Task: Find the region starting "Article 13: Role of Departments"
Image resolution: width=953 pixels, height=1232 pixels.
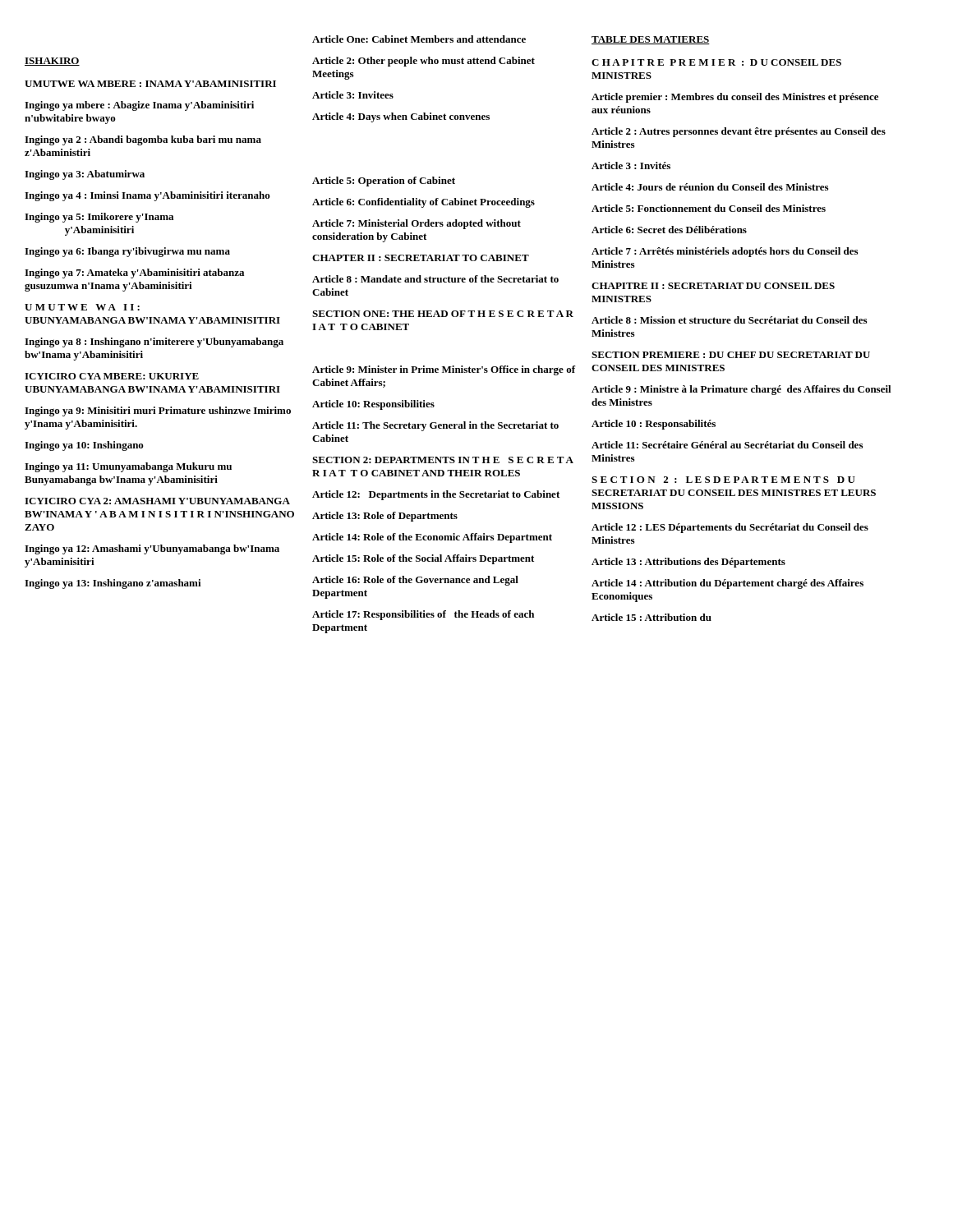Action: click(x=385, y=515)
